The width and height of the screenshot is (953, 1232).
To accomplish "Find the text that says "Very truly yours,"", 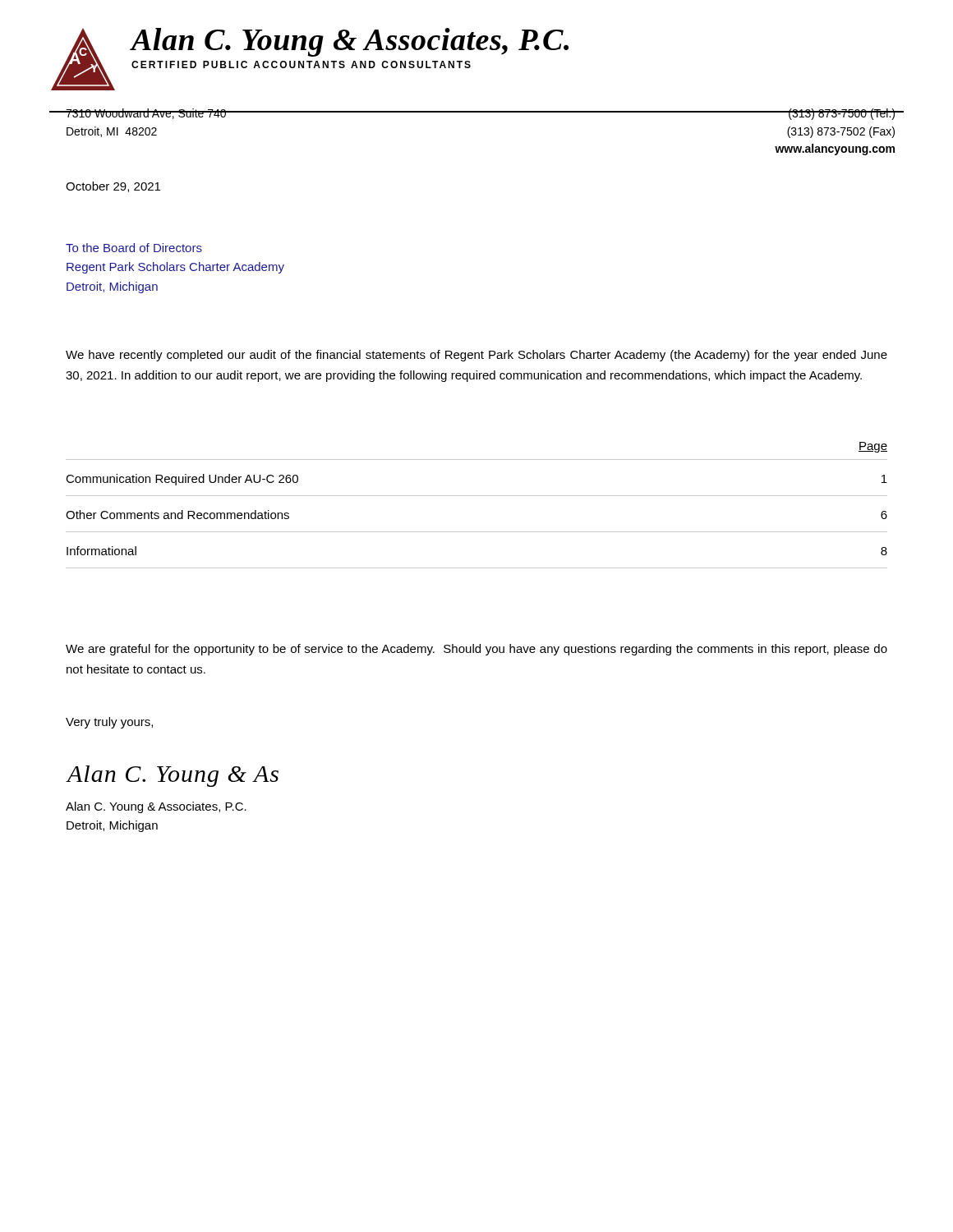I will click(110, 722).
